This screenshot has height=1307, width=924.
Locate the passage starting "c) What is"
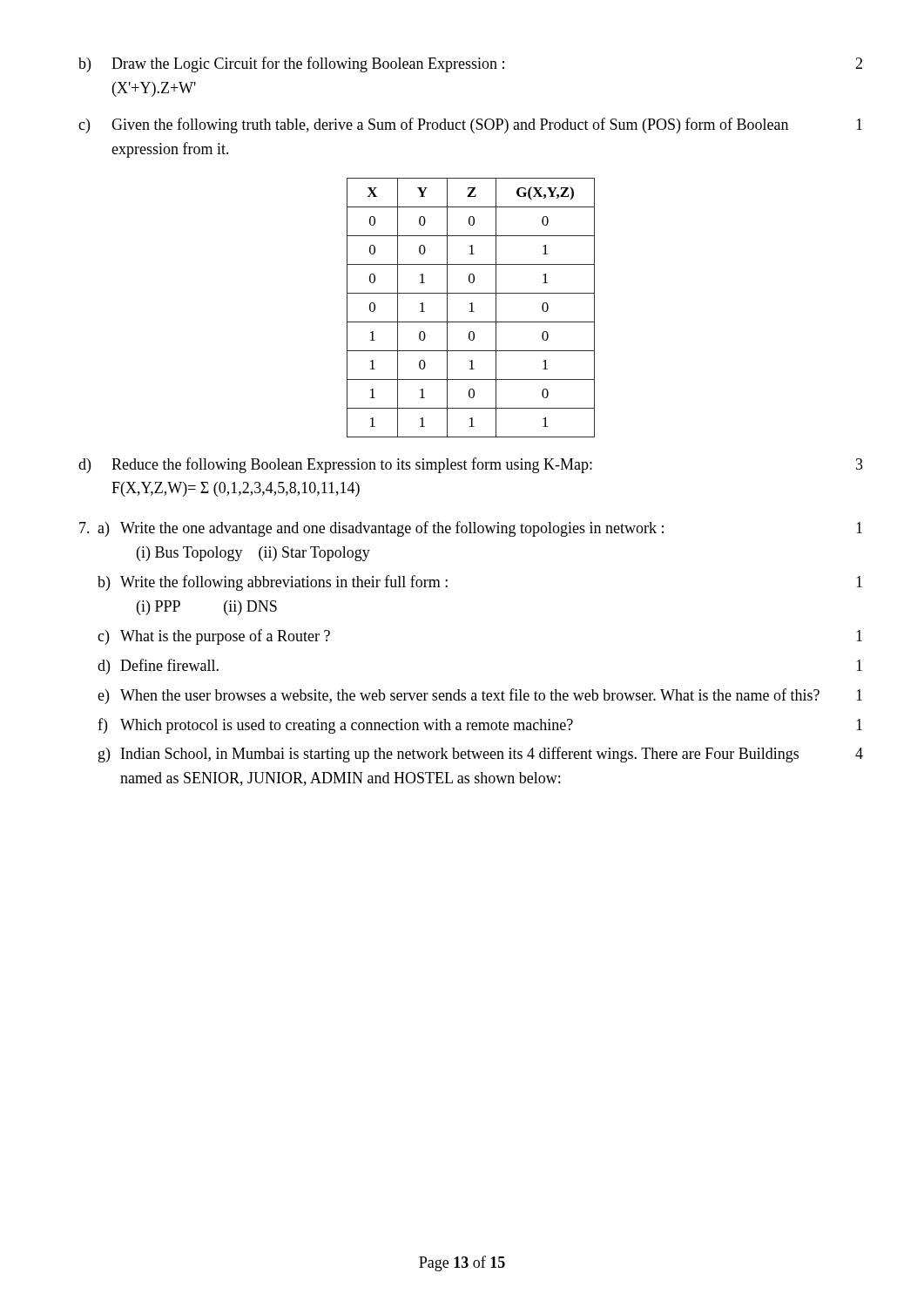click(218, 637)
